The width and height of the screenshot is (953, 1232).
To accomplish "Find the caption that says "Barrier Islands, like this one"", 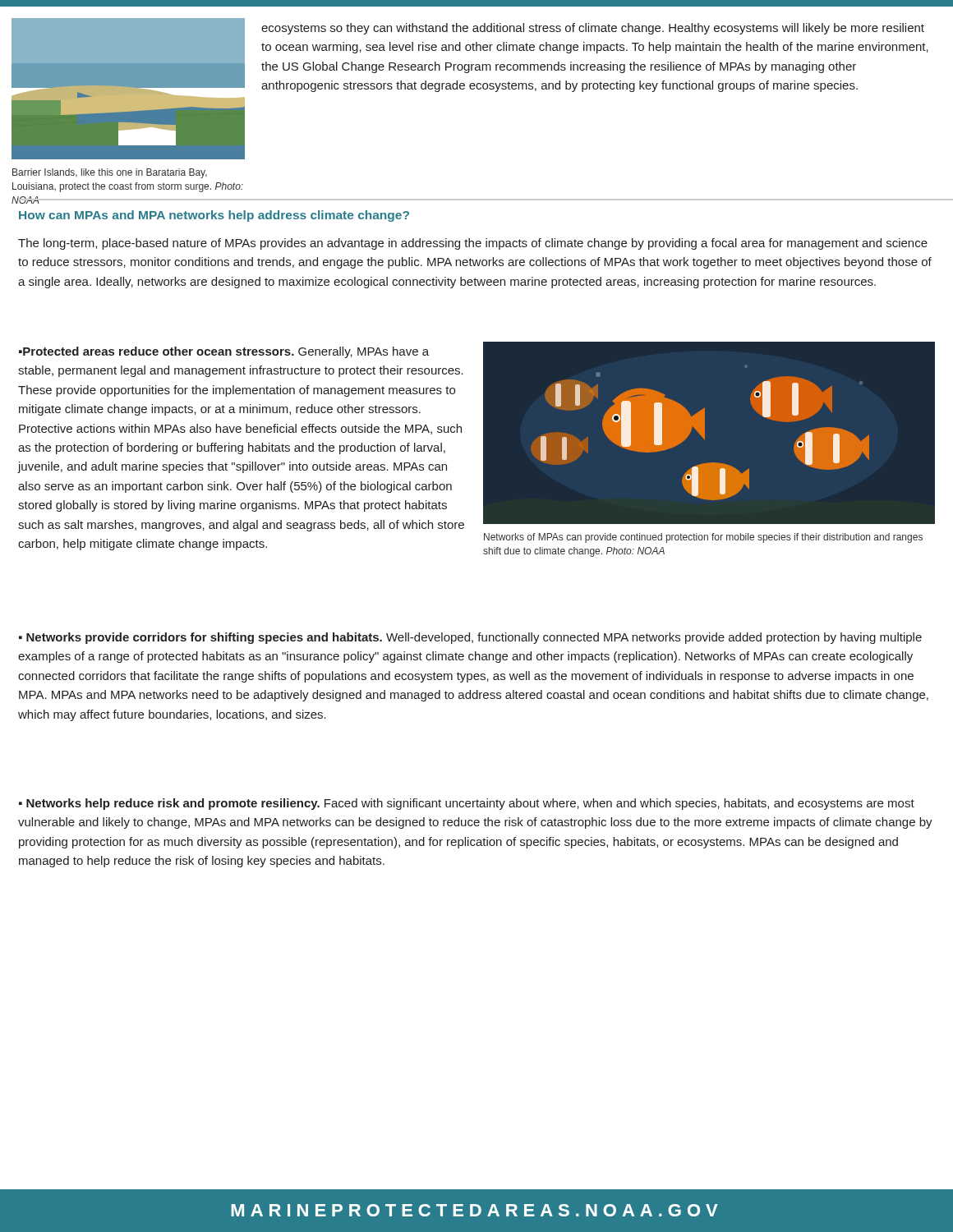I will [x=127, y=186].
